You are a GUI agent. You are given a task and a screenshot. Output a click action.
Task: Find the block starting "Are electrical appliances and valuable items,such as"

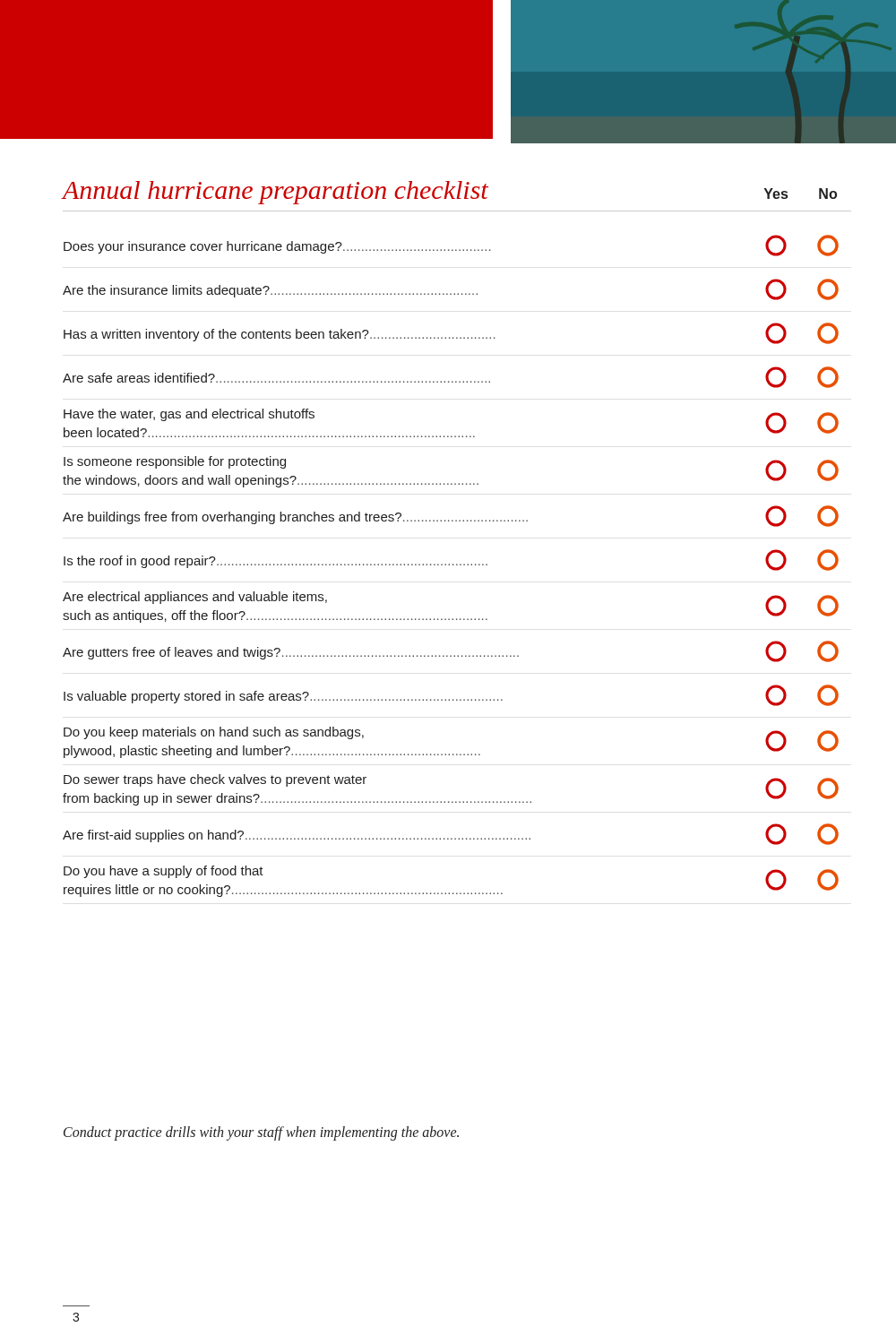(x=457, y=606)
